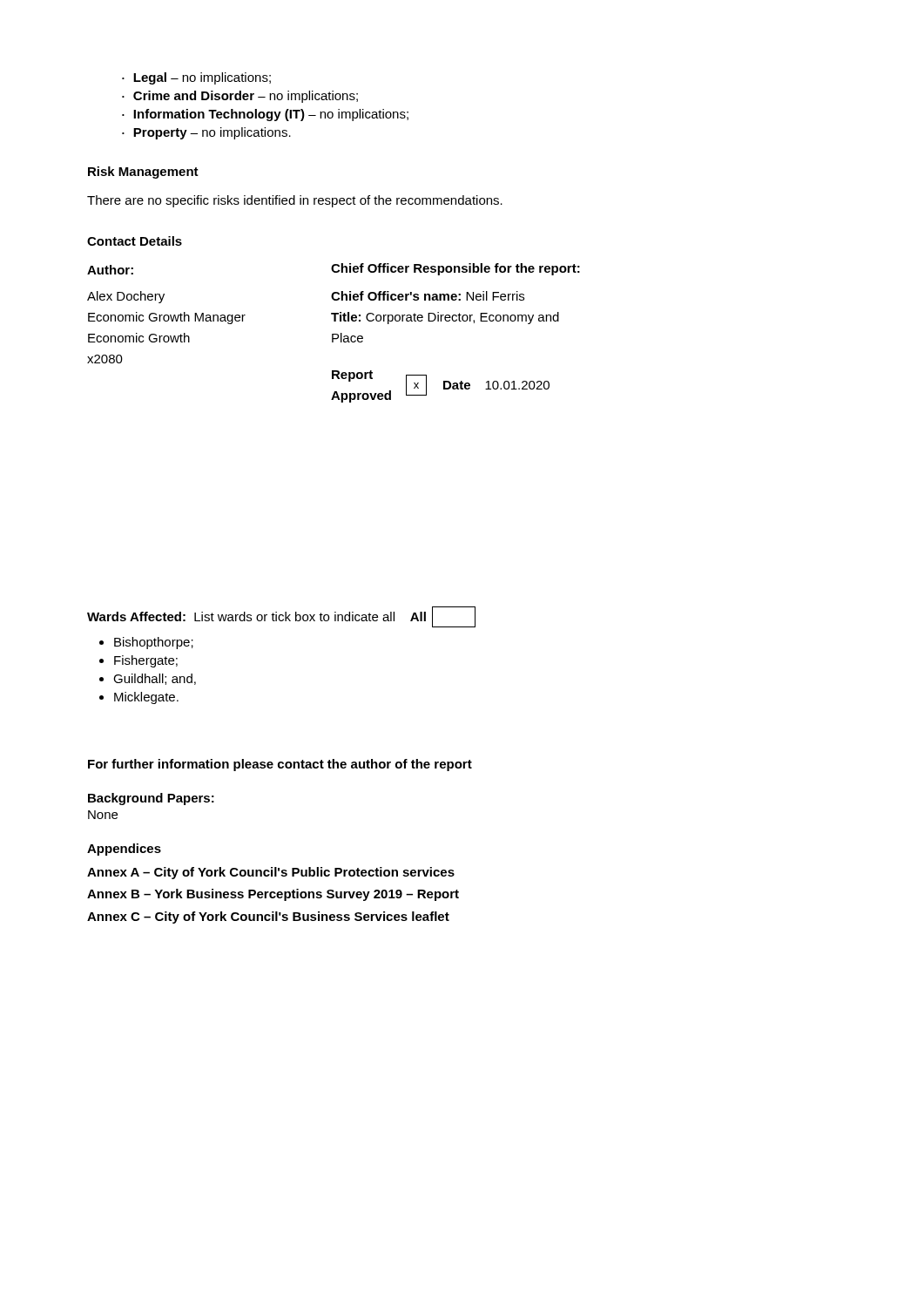Click on the element starting "Alex Dochery Economic Growth Manager Economic Growth"
The height and width of the screenshot is (1307, 924).
[x=166, y=327]
